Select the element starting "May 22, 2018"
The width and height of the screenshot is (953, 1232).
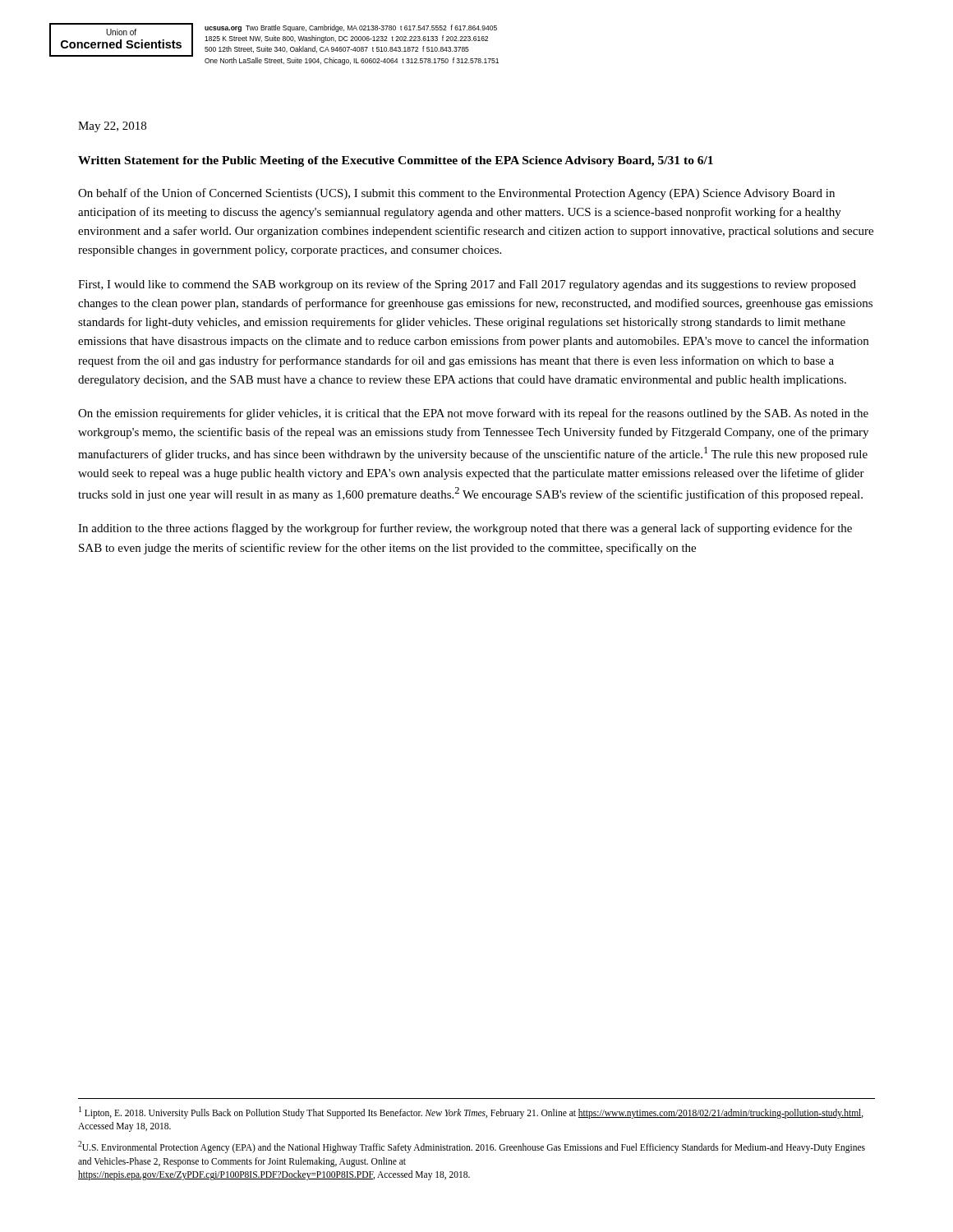pyautogui.click(x=112, y=126)
